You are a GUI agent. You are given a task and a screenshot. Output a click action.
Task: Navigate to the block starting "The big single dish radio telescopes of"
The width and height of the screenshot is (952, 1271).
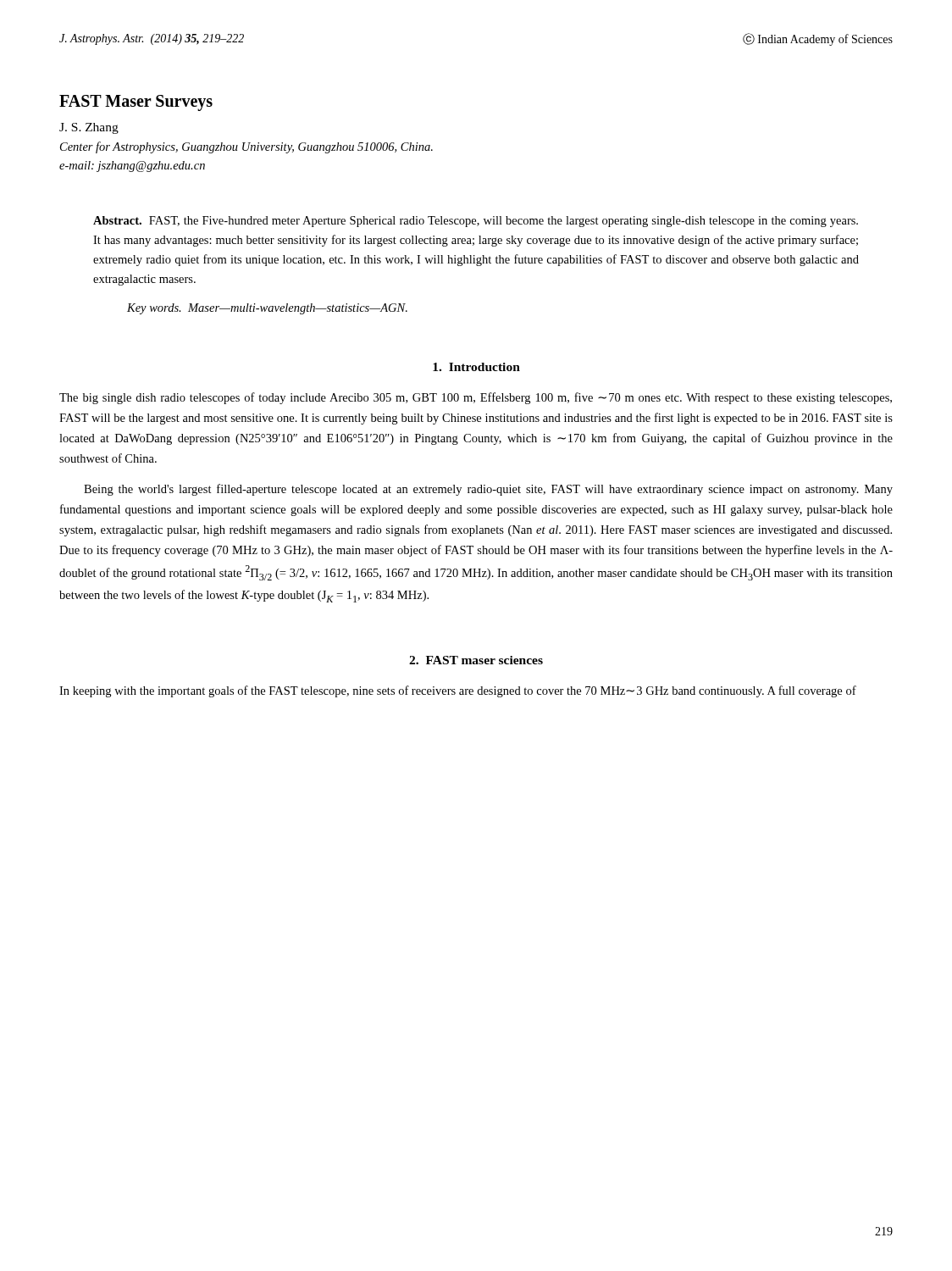tap(476, 498)
